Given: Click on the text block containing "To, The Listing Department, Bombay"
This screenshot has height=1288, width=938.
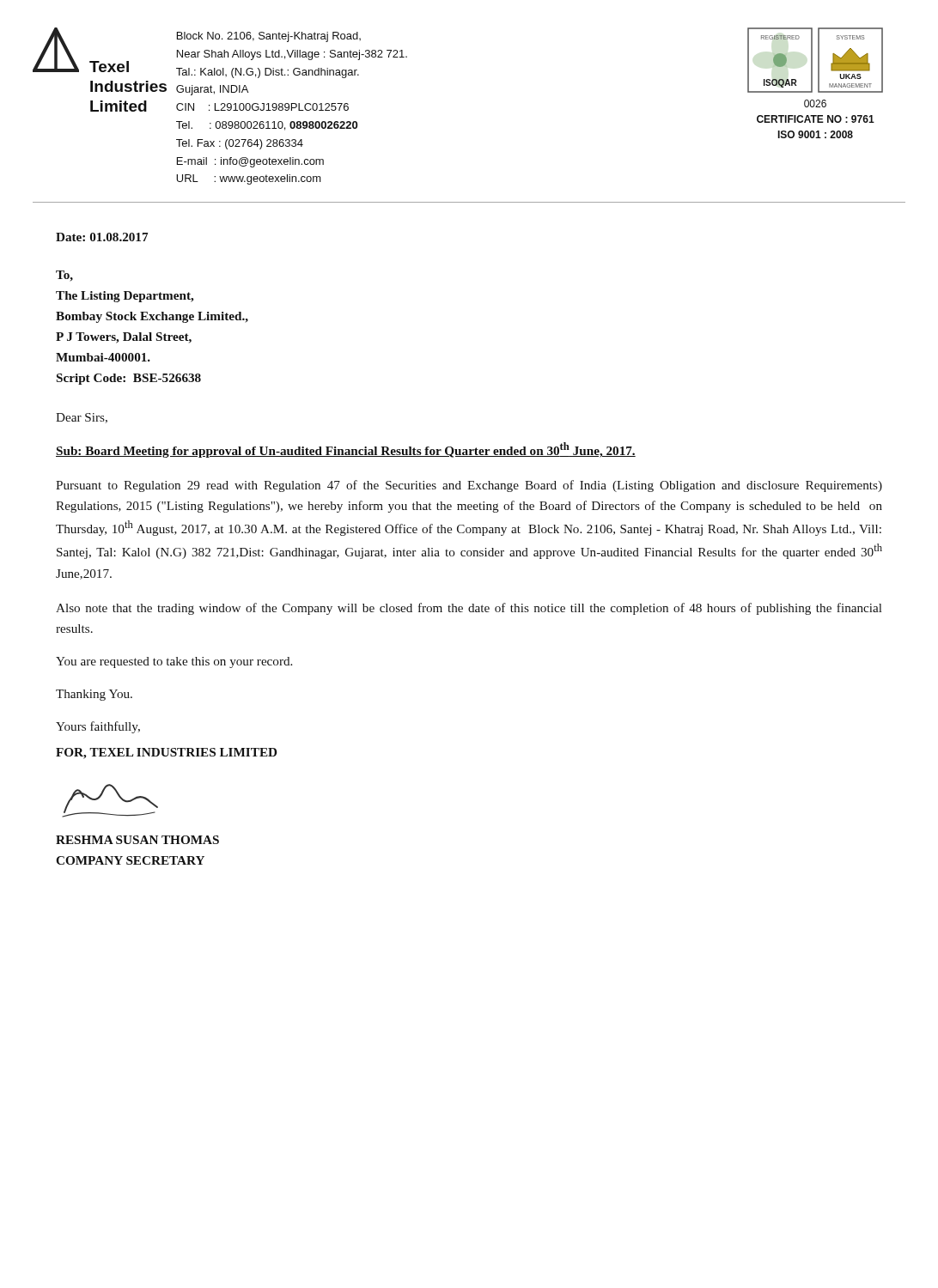Looking at the screenshot, I should 152,326.
